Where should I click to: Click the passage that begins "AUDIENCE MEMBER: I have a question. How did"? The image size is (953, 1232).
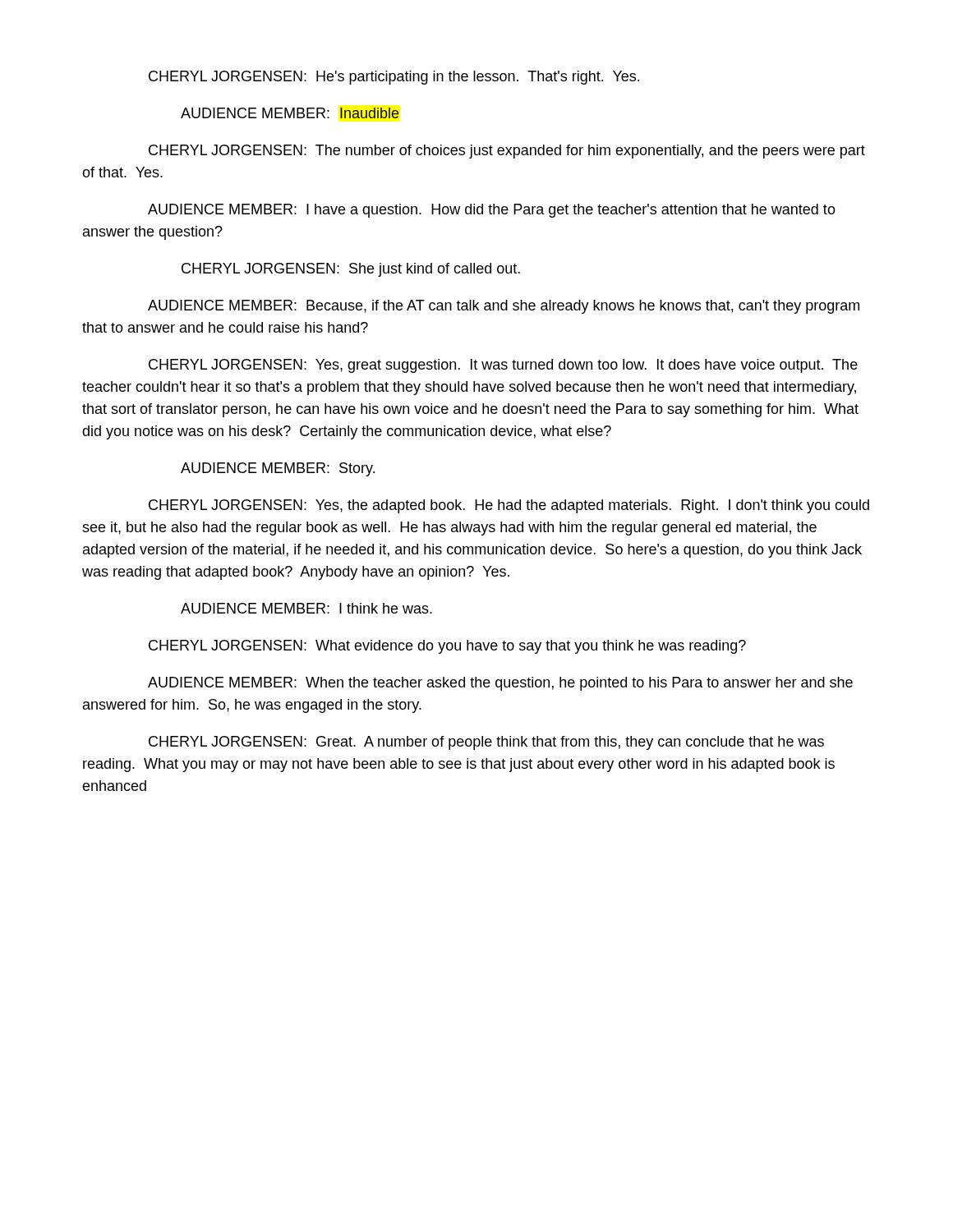[459, 221]
